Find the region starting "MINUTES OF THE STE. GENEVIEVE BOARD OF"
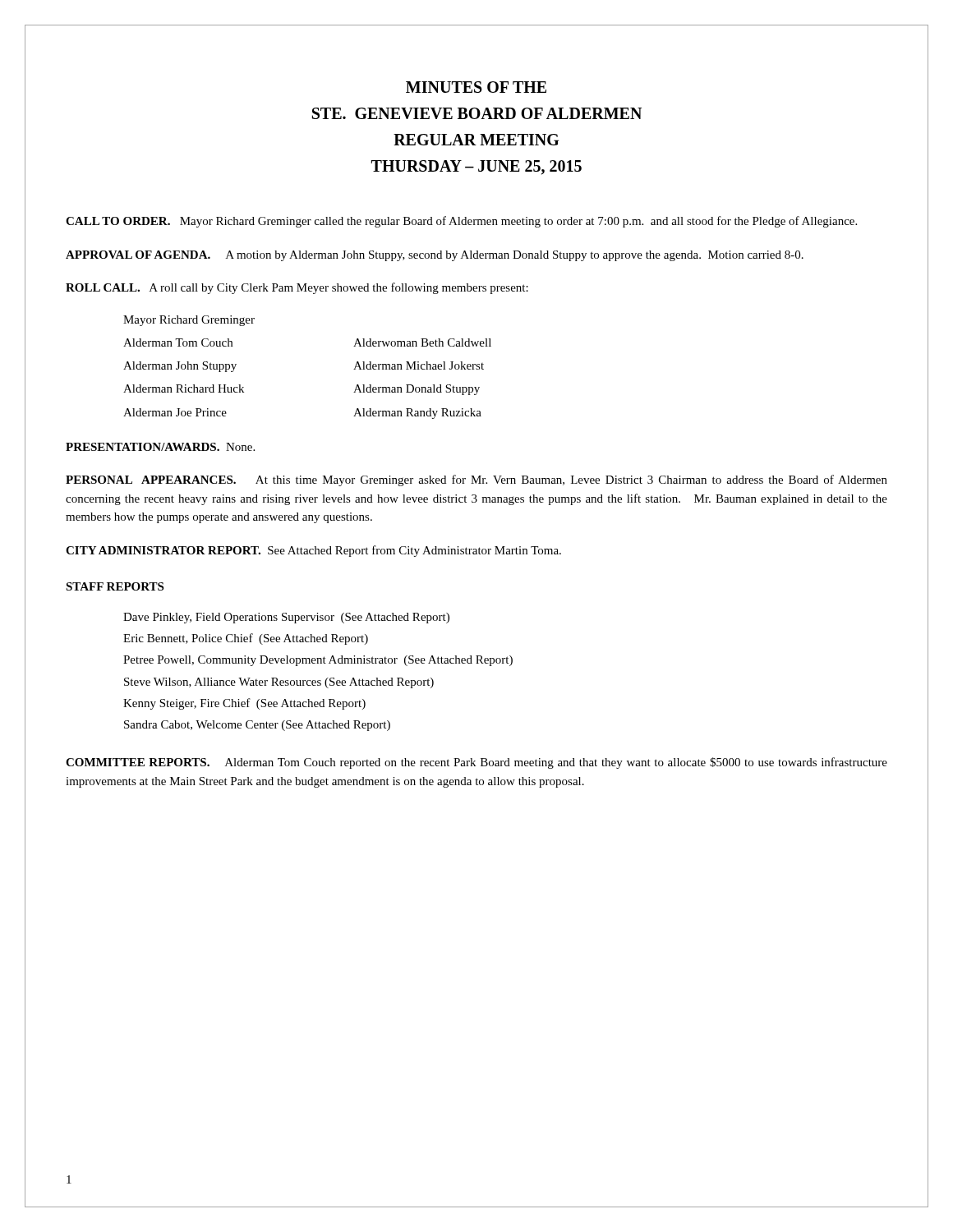Viewport: 953px width, 1232px height. 476,126
